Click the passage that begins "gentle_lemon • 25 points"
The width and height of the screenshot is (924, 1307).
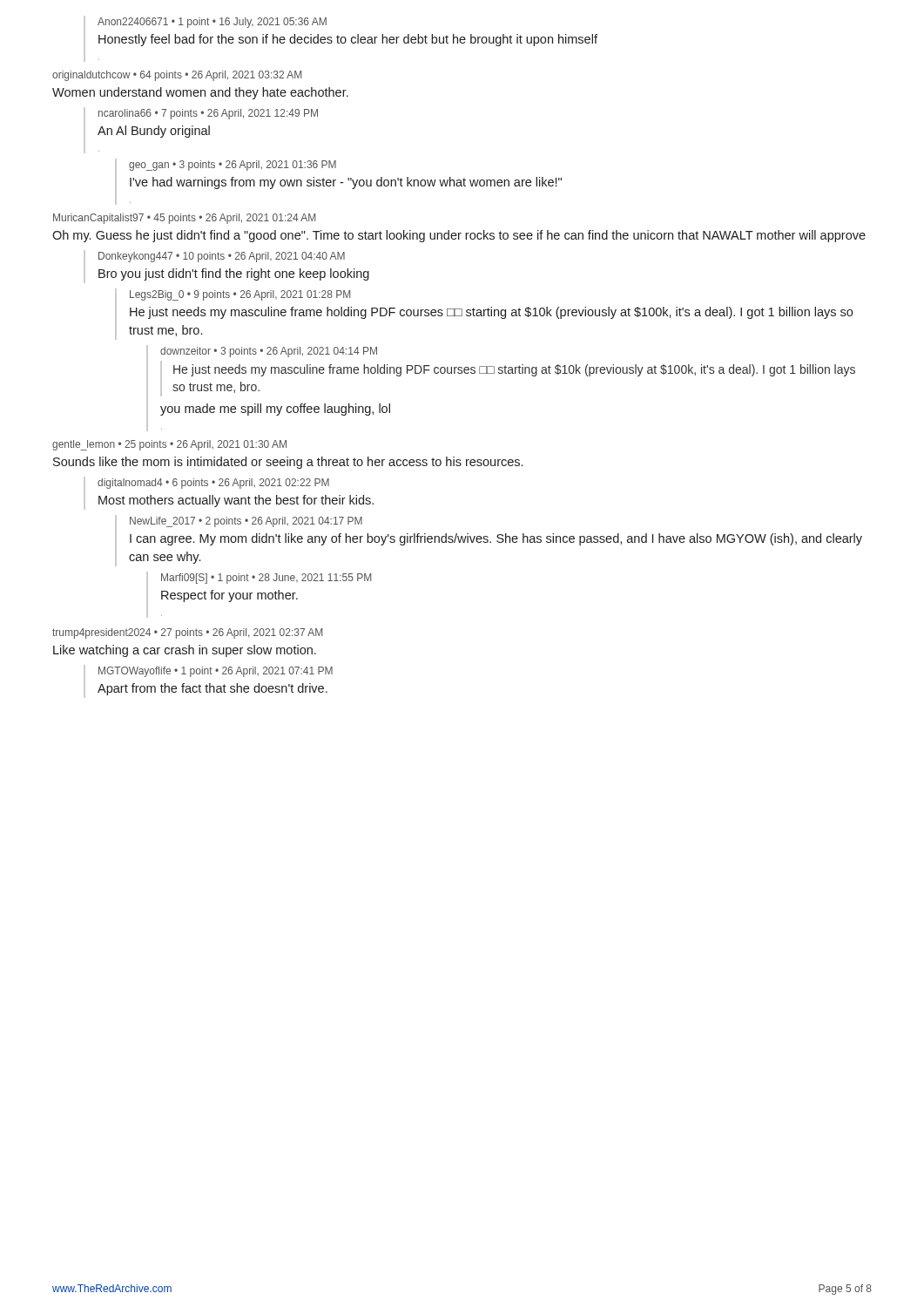[462, 455]
